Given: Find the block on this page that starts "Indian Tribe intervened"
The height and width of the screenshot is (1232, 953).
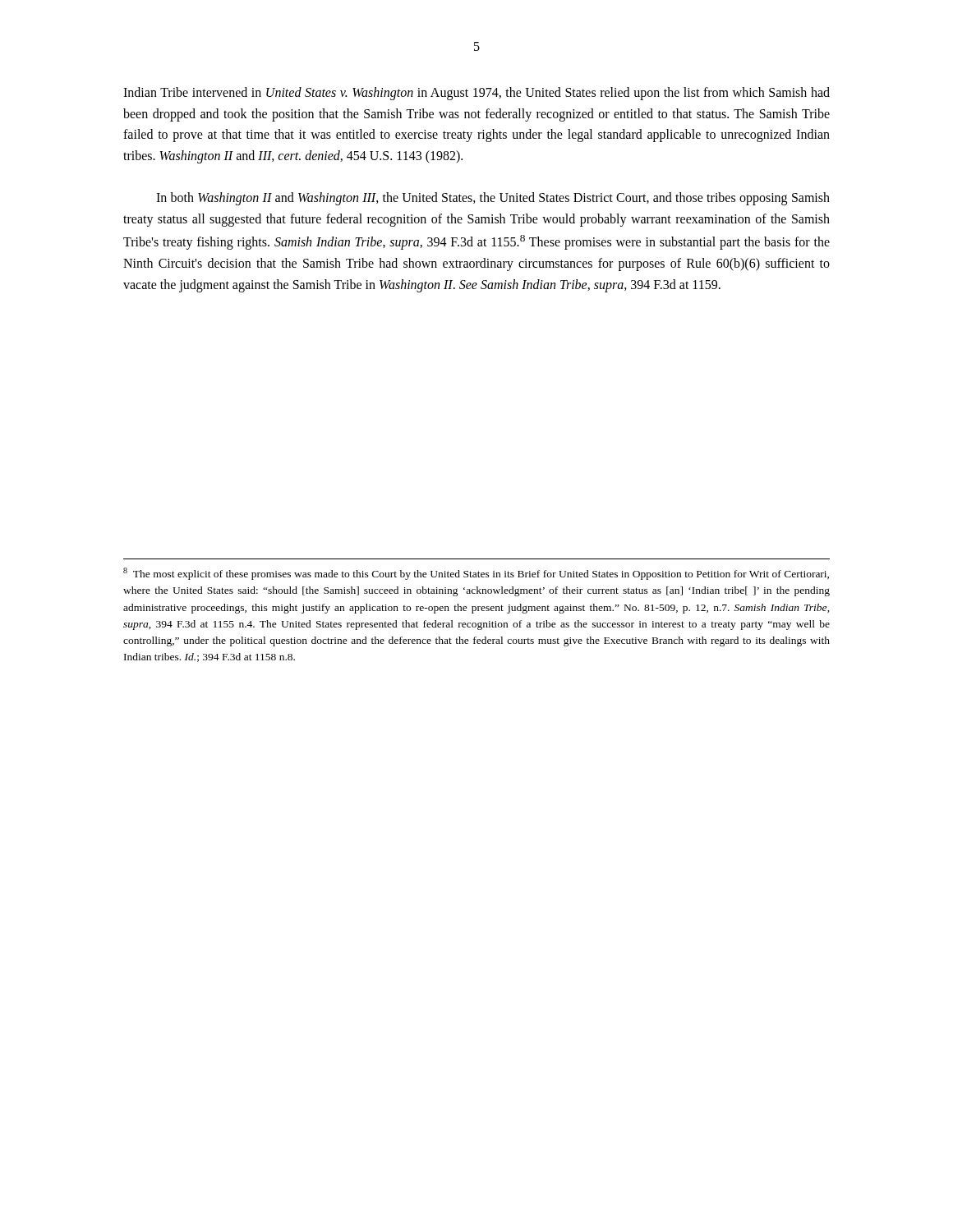Looking at the screenshot, I should [476, 124].
